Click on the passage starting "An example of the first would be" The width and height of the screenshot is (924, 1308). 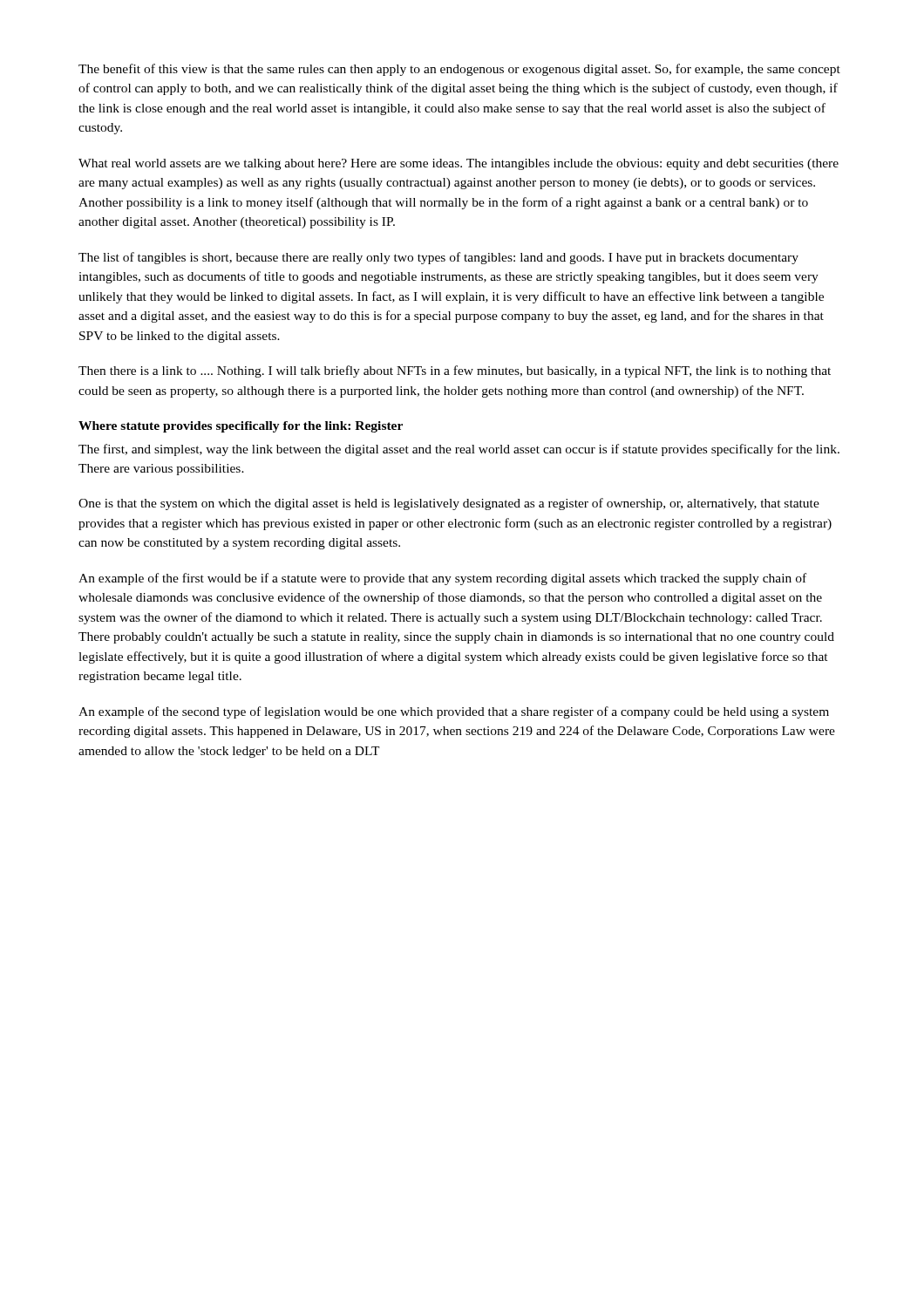pos(456,627)
